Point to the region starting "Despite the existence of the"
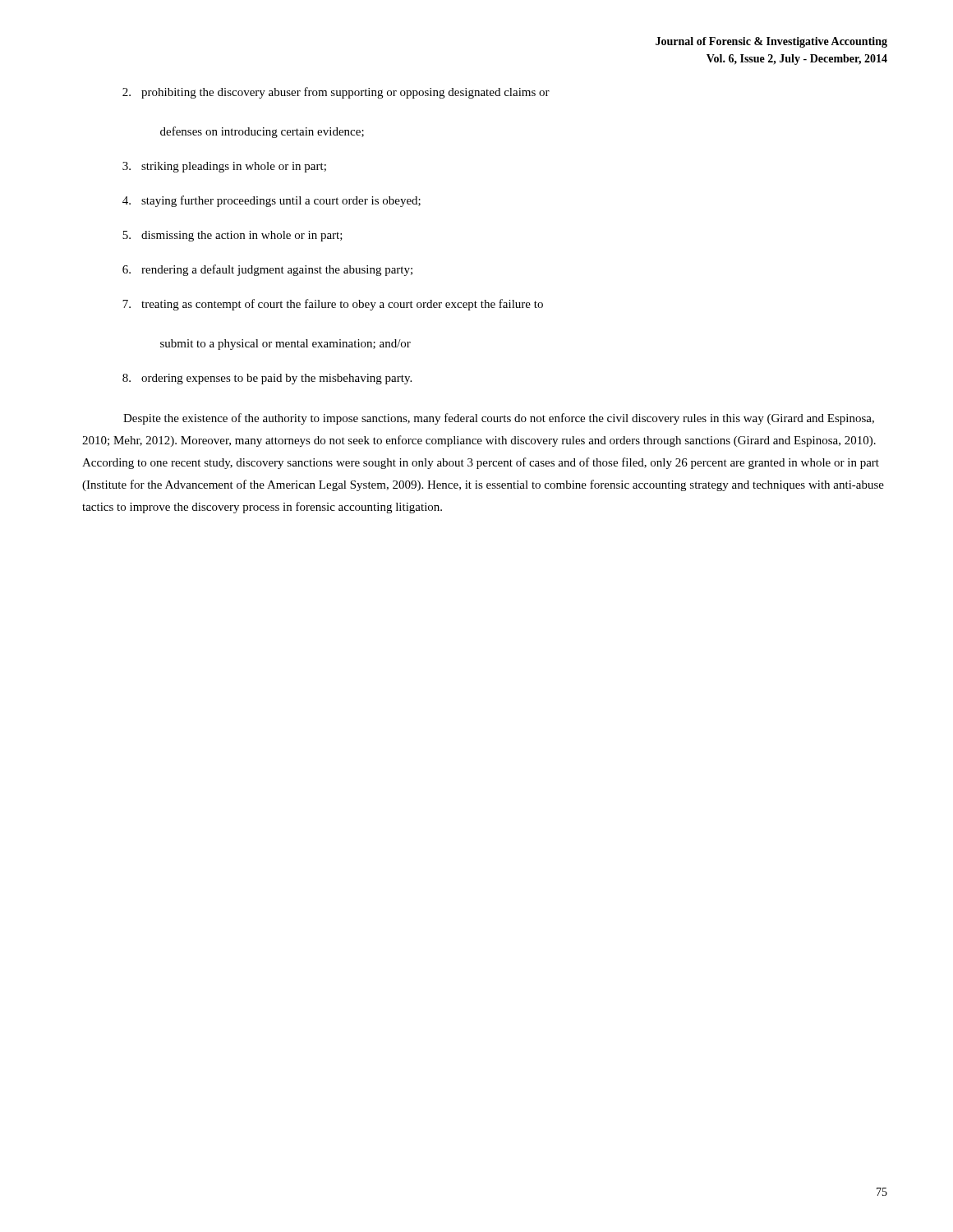 [483, 462]
